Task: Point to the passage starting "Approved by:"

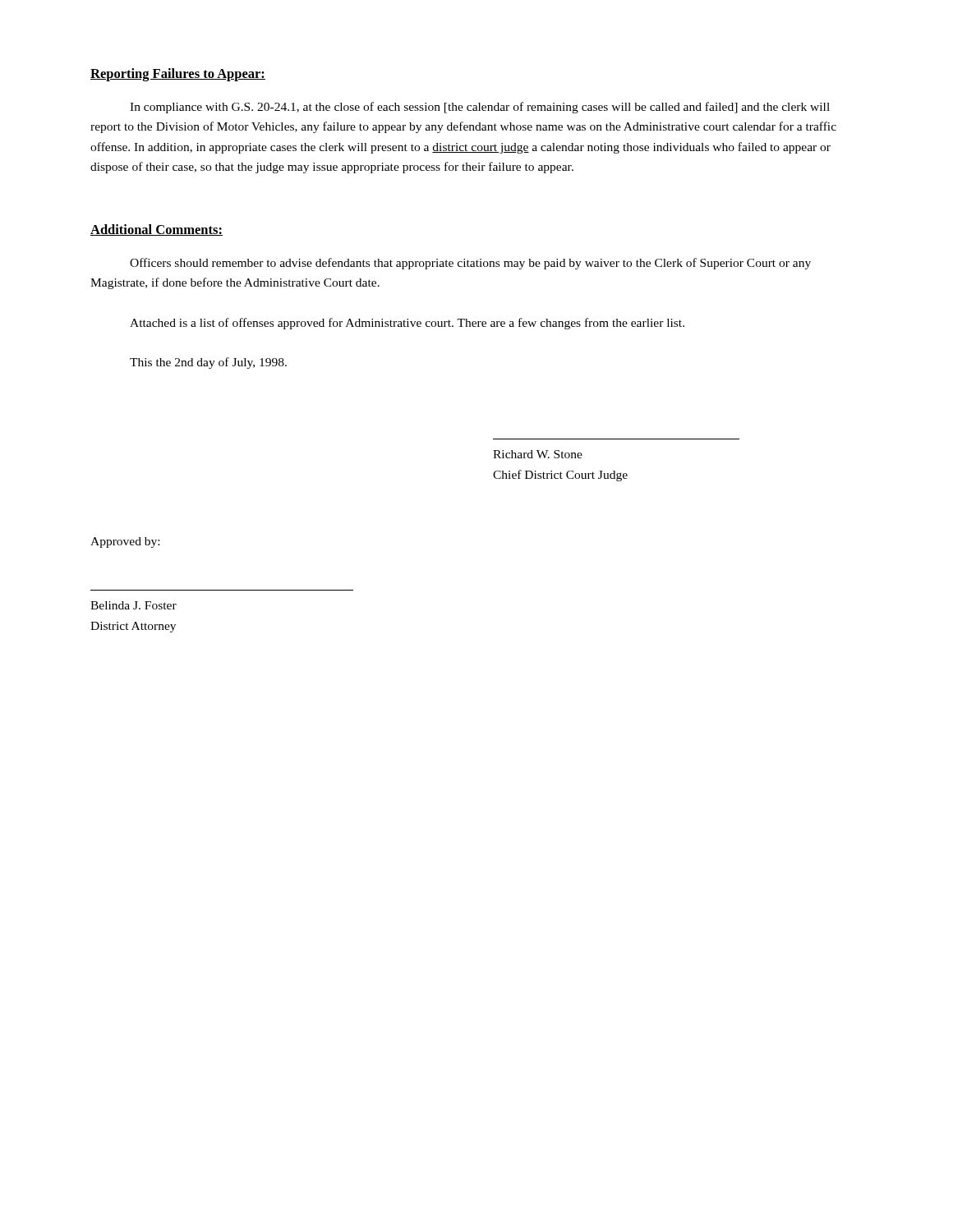Action: pos(126,541)
